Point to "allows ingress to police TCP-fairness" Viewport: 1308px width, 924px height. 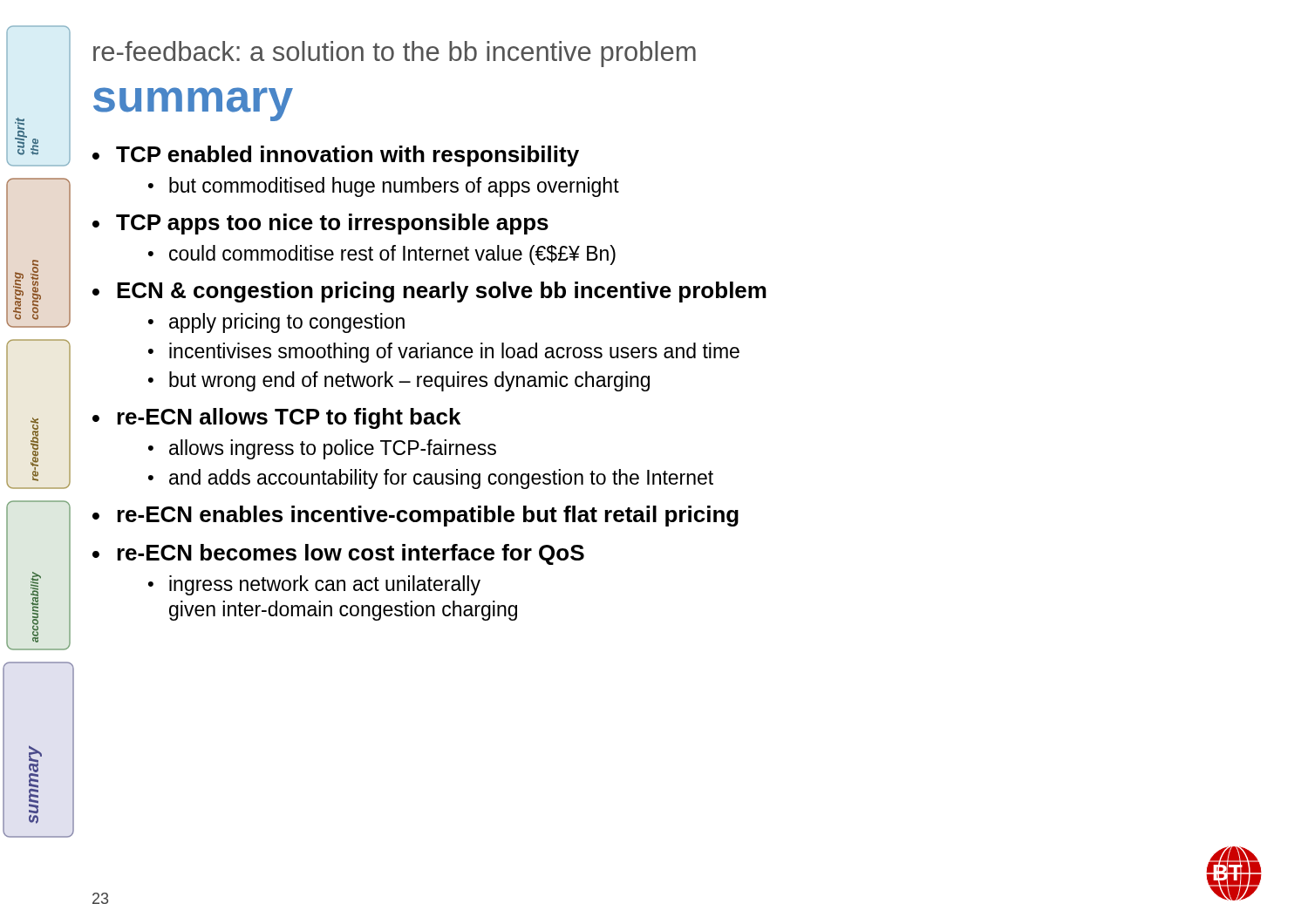(x=333, y=448)
